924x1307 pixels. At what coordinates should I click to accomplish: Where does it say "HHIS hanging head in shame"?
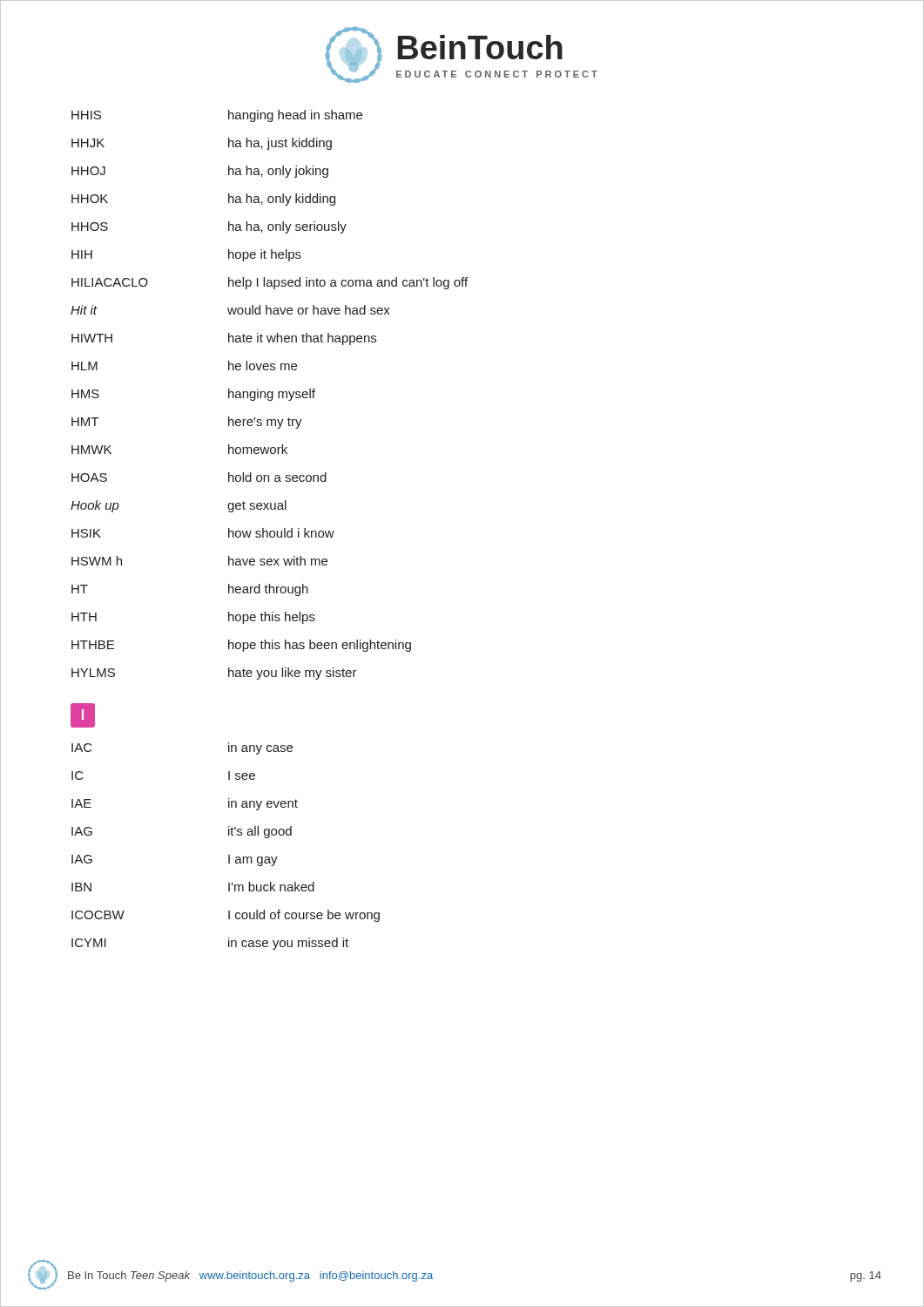[x=85, y=115]
